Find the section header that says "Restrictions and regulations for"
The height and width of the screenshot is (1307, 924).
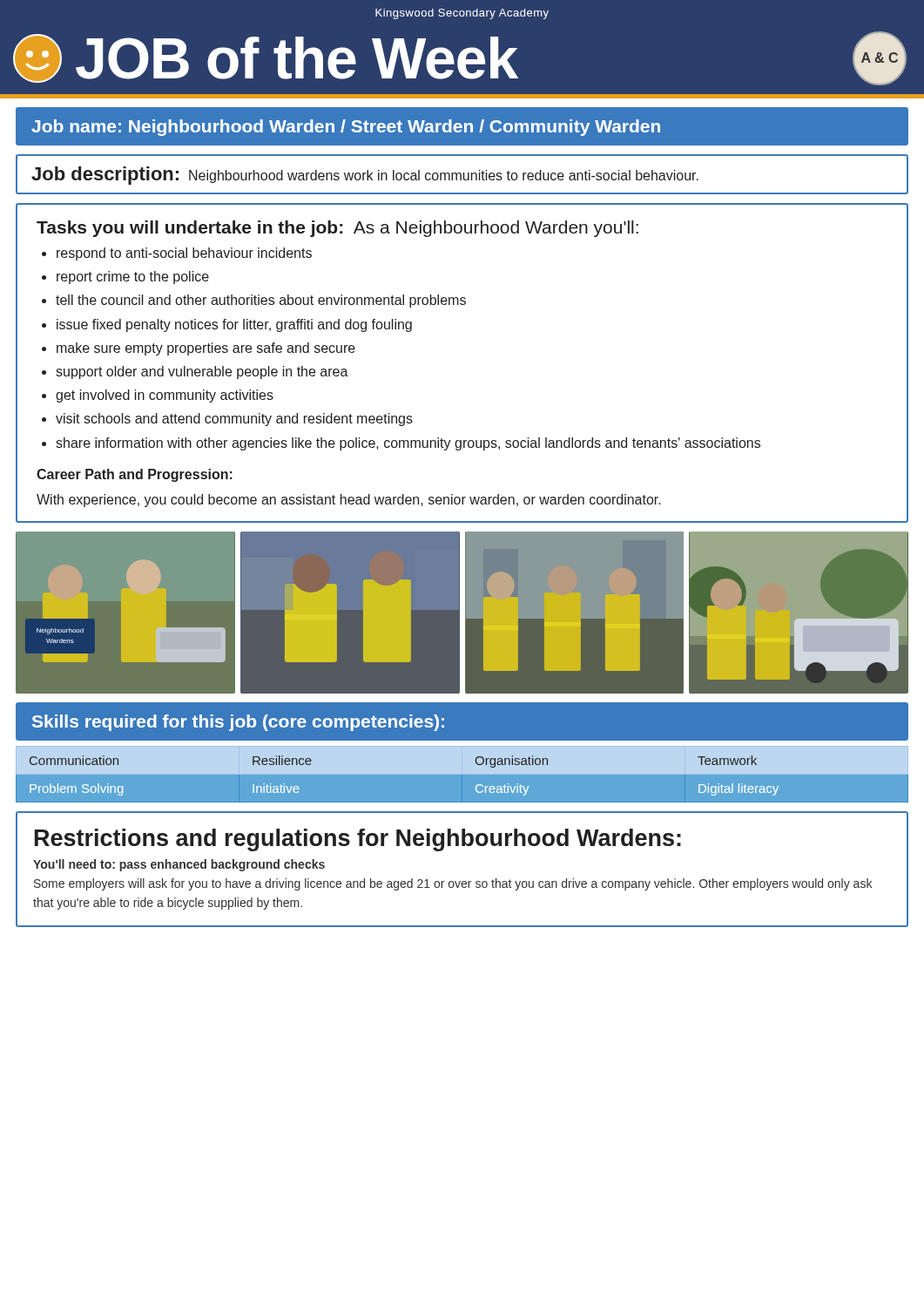coord(358,839)
